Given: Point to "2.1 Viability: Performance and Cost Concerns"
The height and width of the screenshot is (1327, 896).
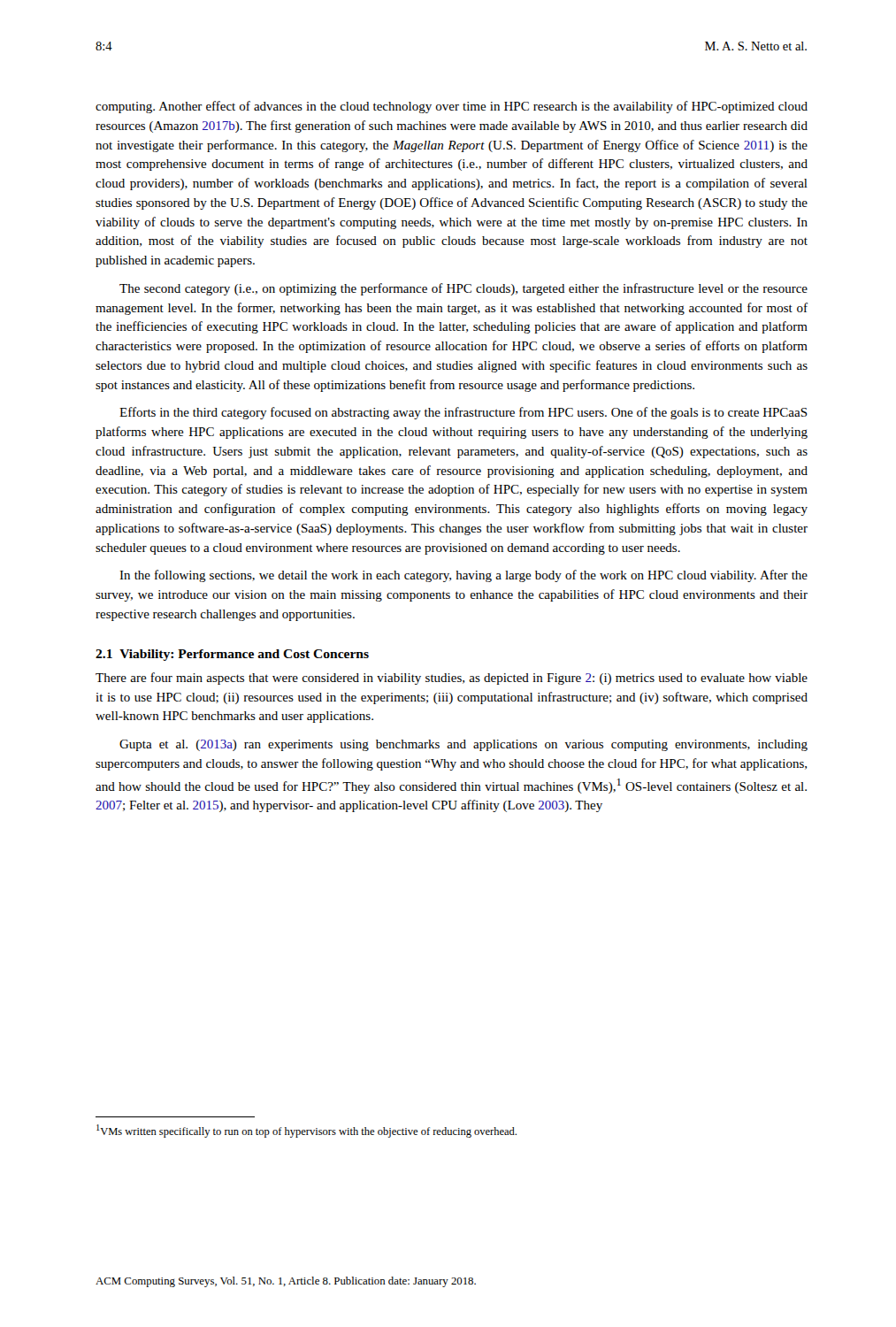Looking at the screenshot, I should tap(232, 653).
